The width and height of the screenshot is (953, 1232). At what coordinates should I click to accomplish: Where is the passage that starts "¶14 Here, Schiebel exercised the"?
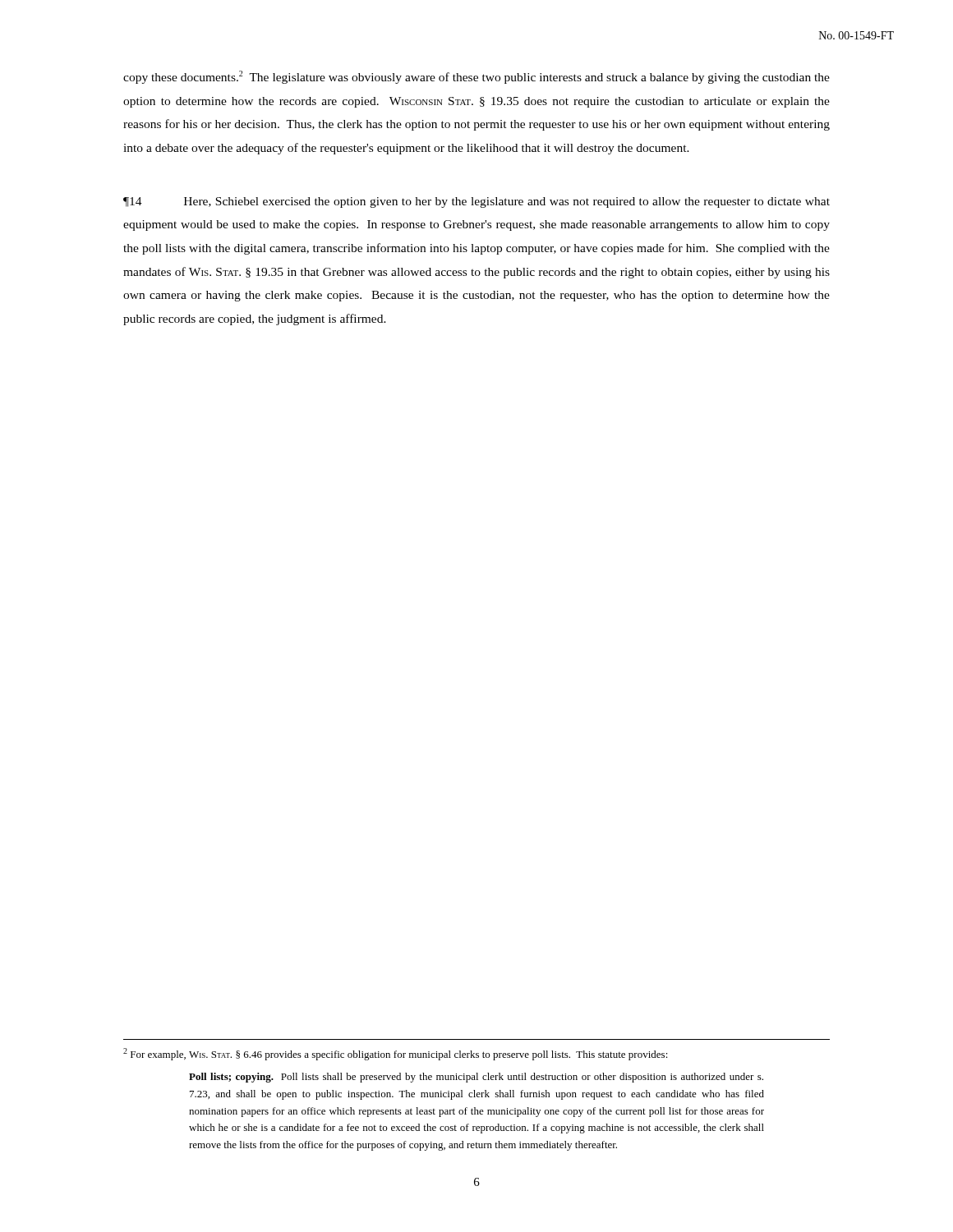[476, 257]
